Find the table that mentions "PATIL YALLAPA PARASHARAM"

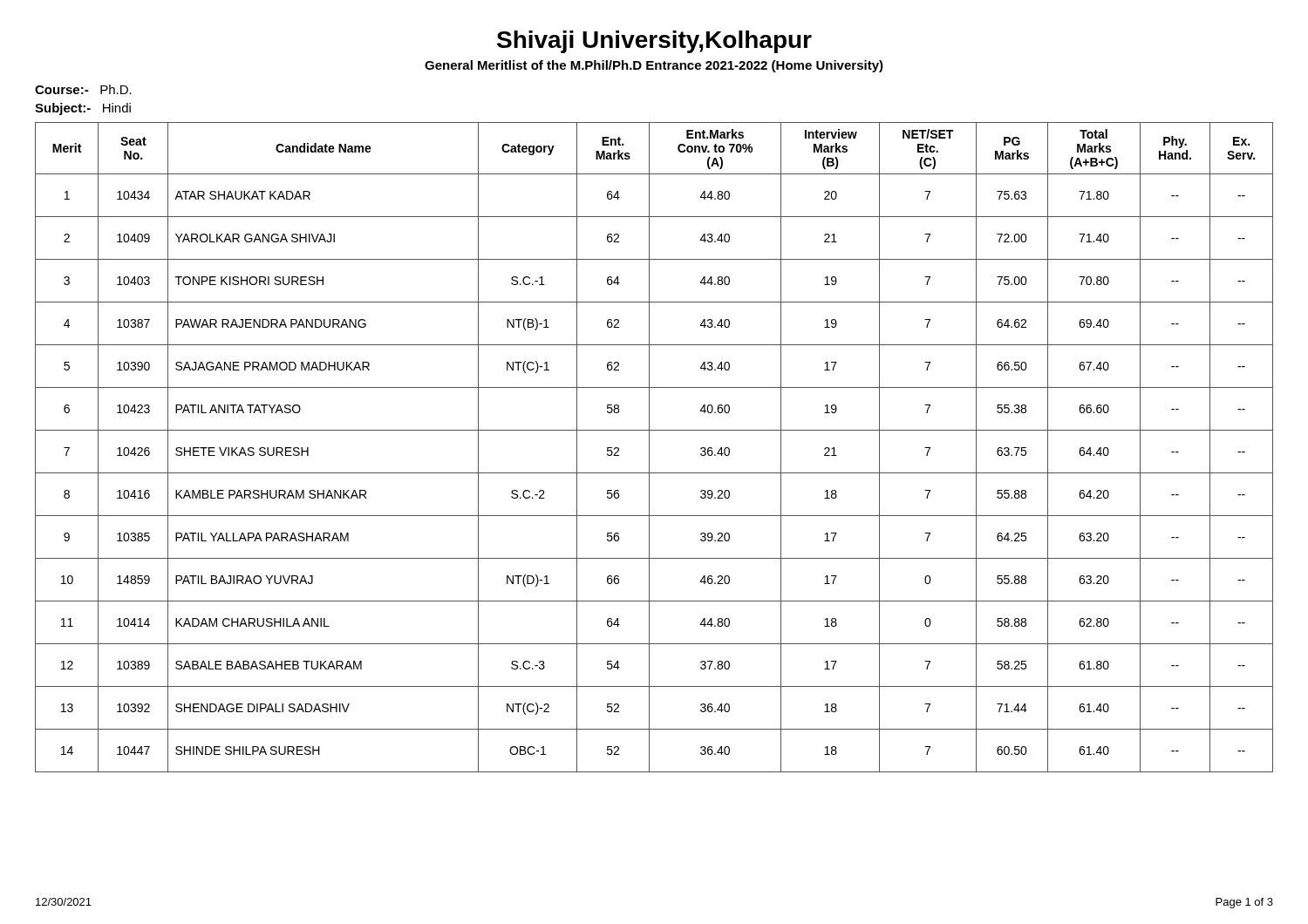pyautogui.click(x=654, y=447)
